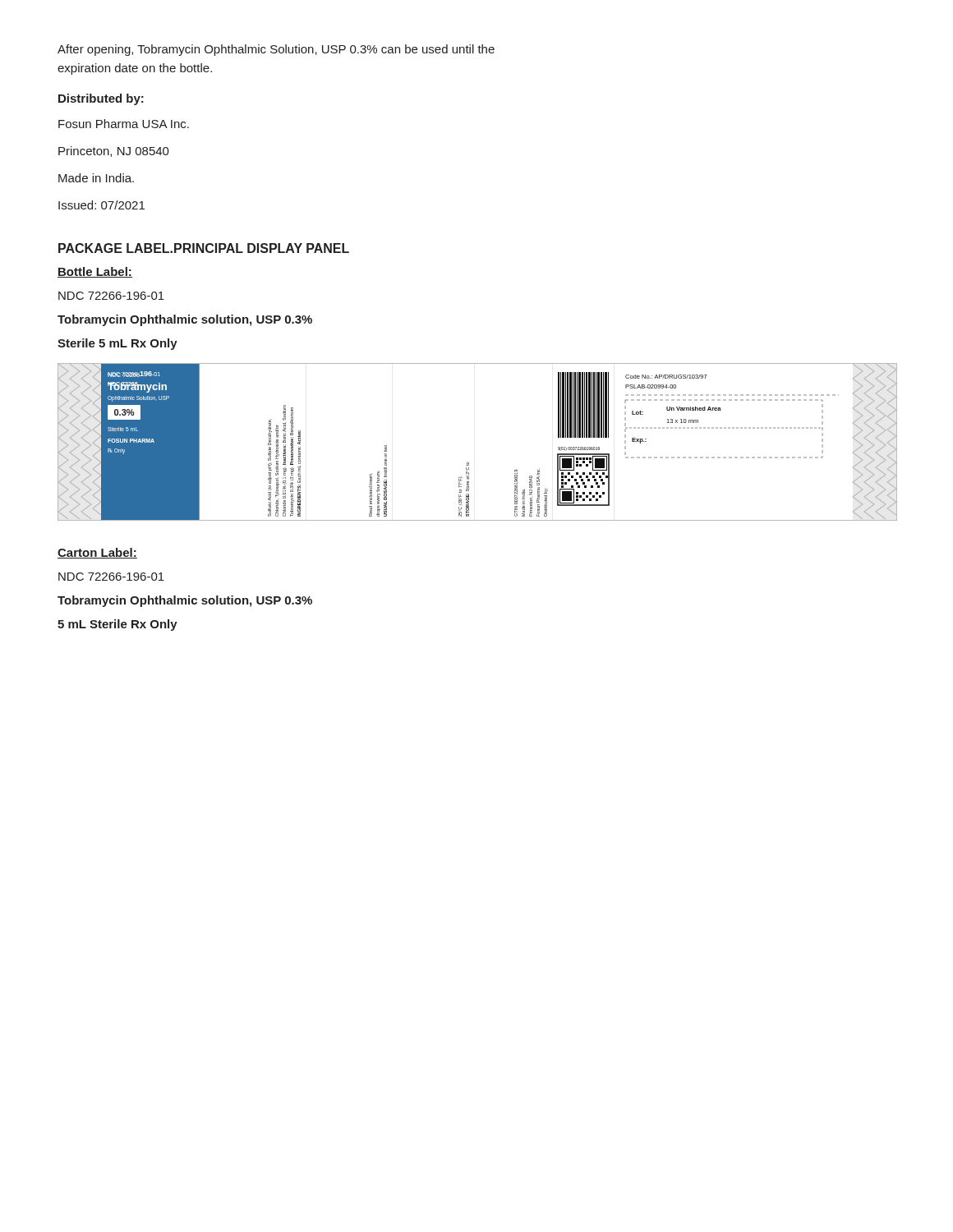Select the passage starting "Bottle Label:"
This screenshot has height=1232, width=953.
pos(95,271)
